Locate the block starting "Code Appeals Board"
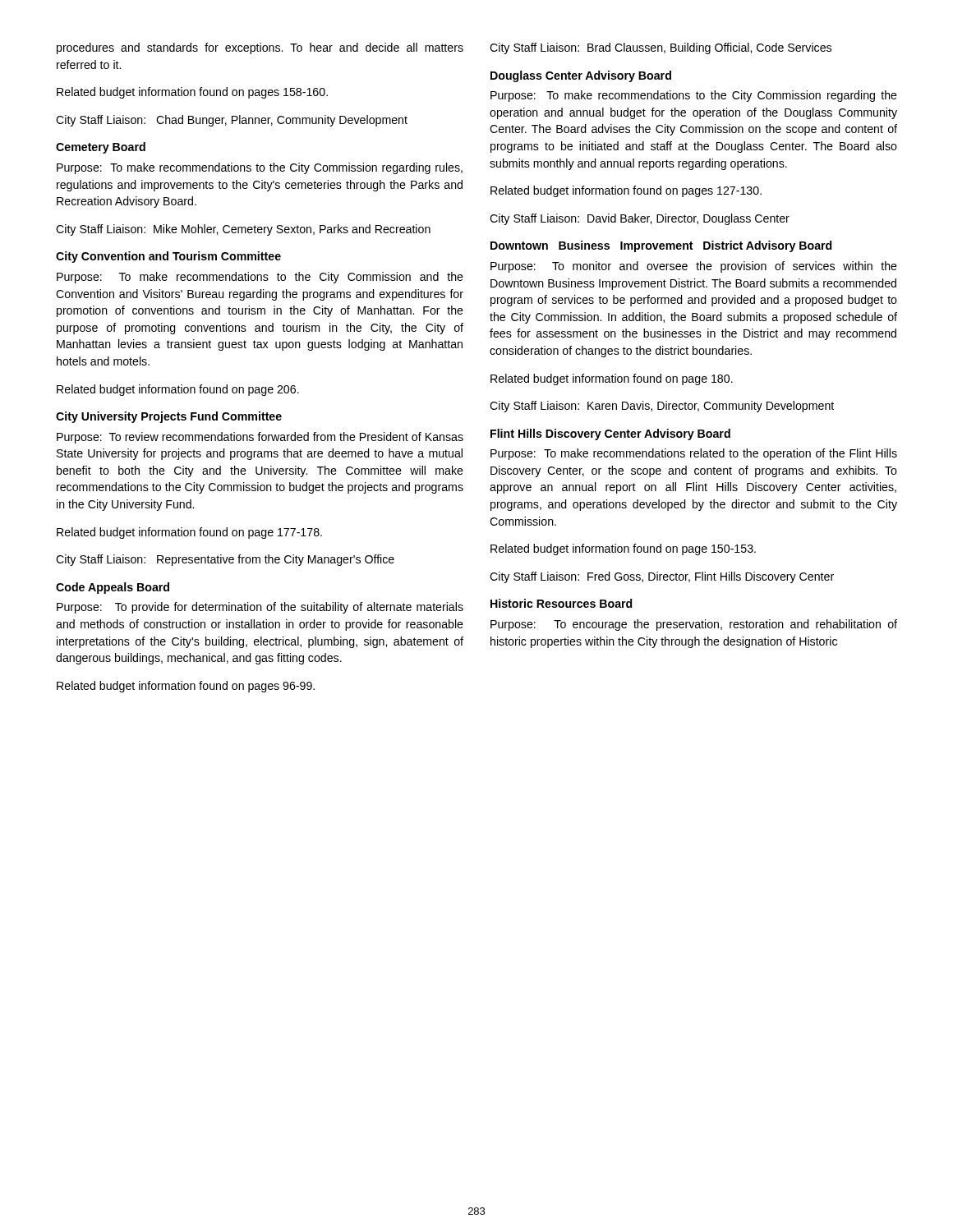953x1232 pixels. (113, 587)
